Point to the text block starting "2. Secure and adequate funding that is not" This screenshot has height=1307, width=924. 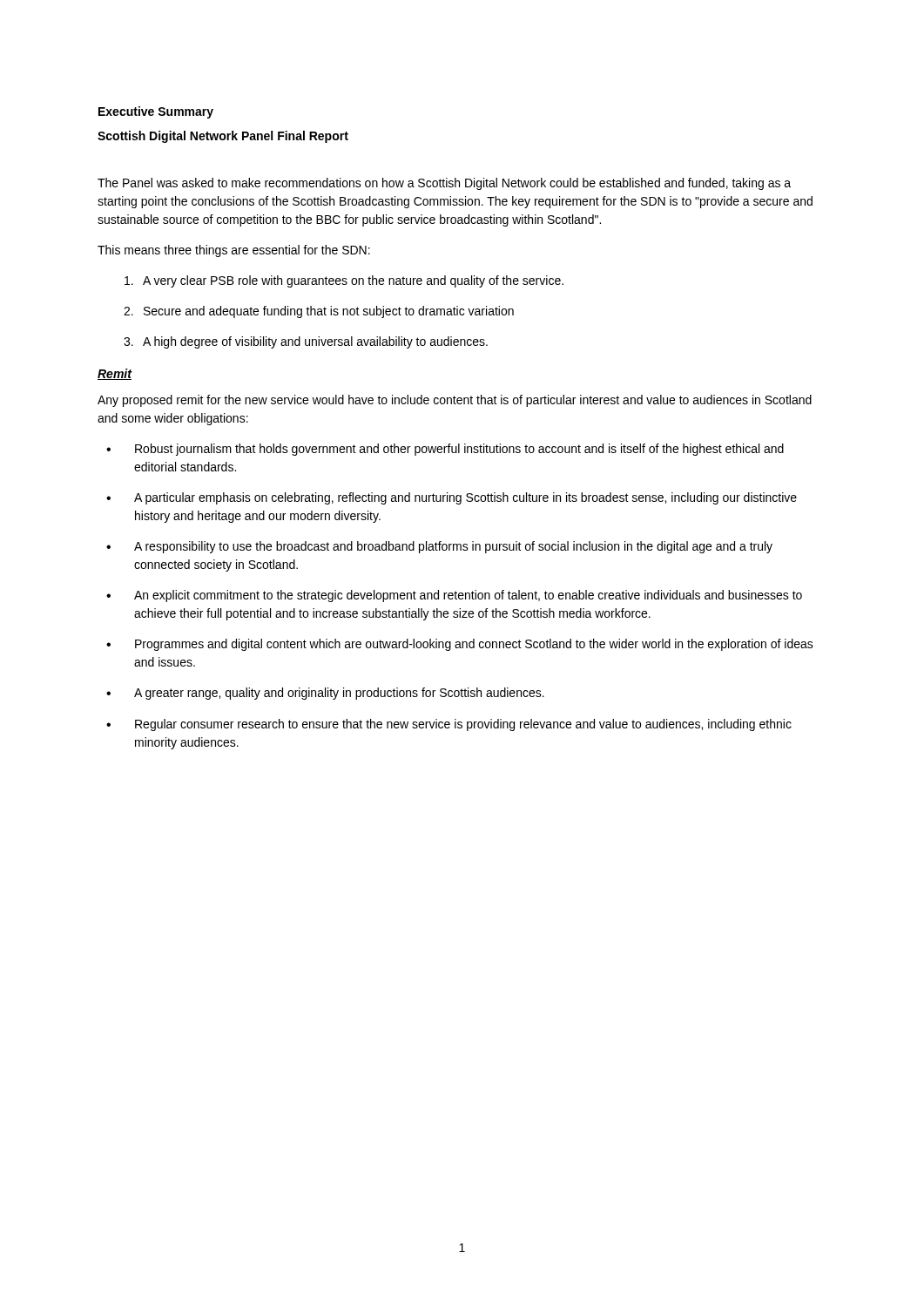(x=306, y=311)
